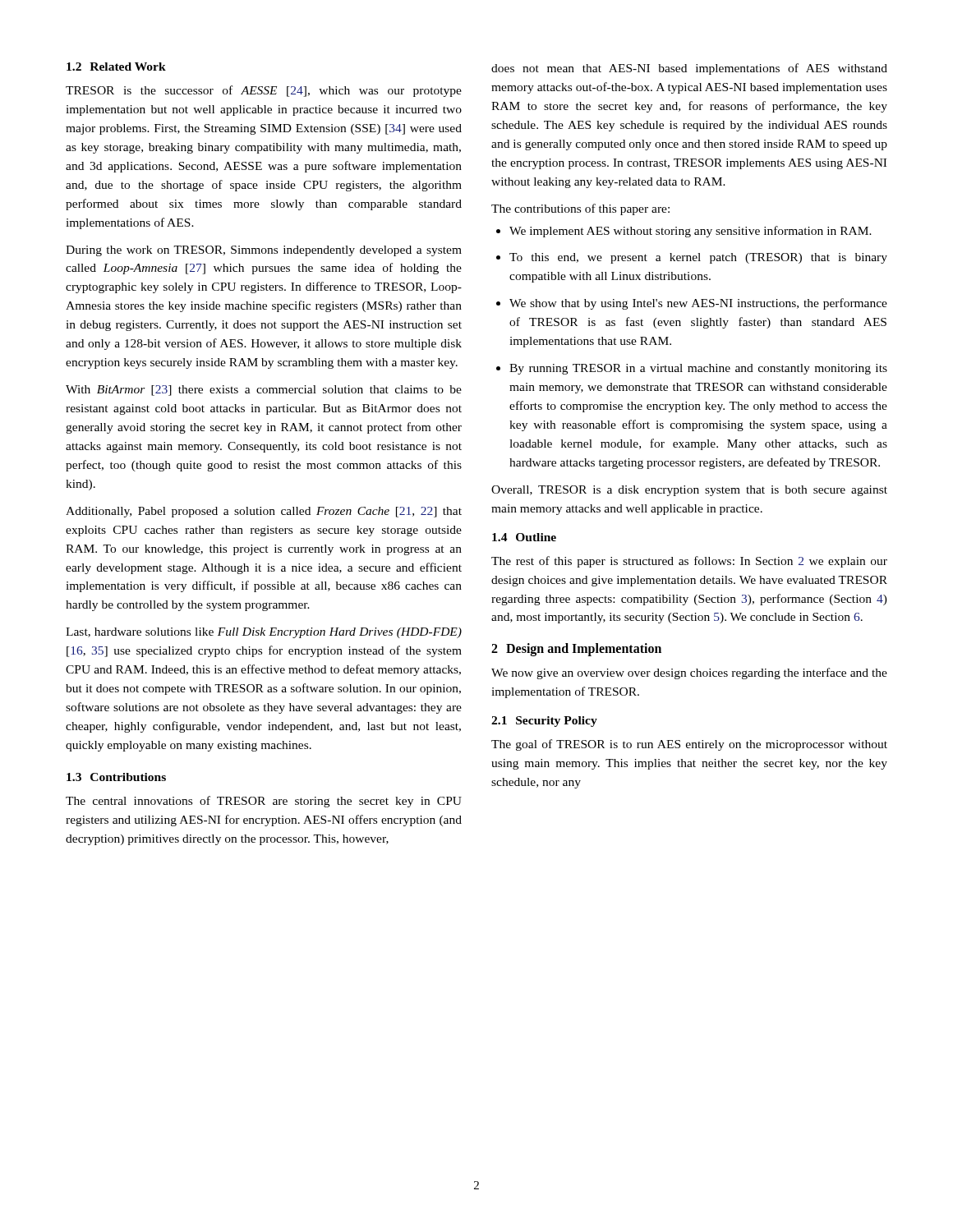The height and width of the screenshot is (1232, 953).
Task: Point to the passage starting "1.4 Outline"
Action: pos(524,536)
